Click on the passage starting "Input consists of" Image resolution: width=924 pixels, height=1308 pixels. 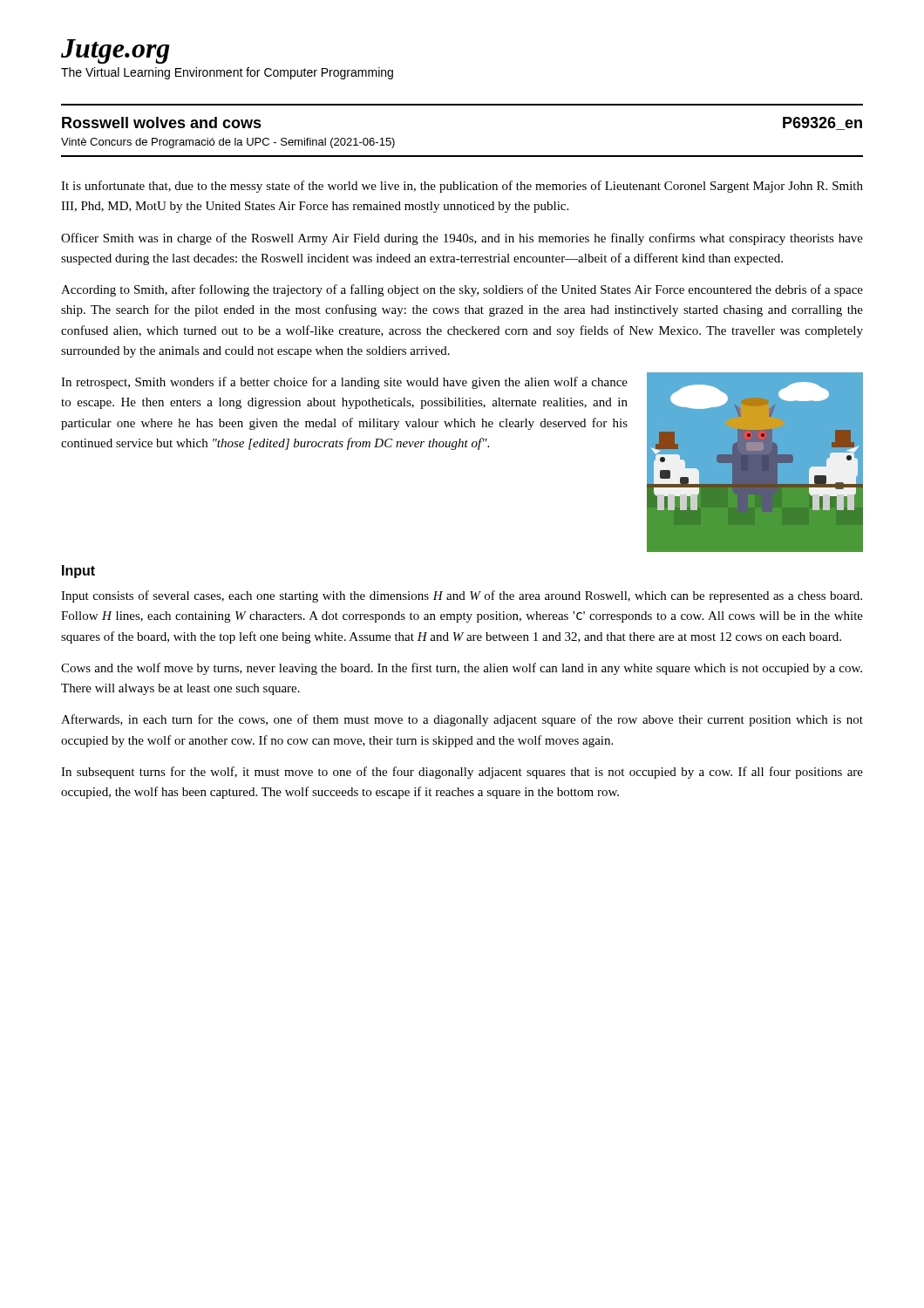point(462,616)
